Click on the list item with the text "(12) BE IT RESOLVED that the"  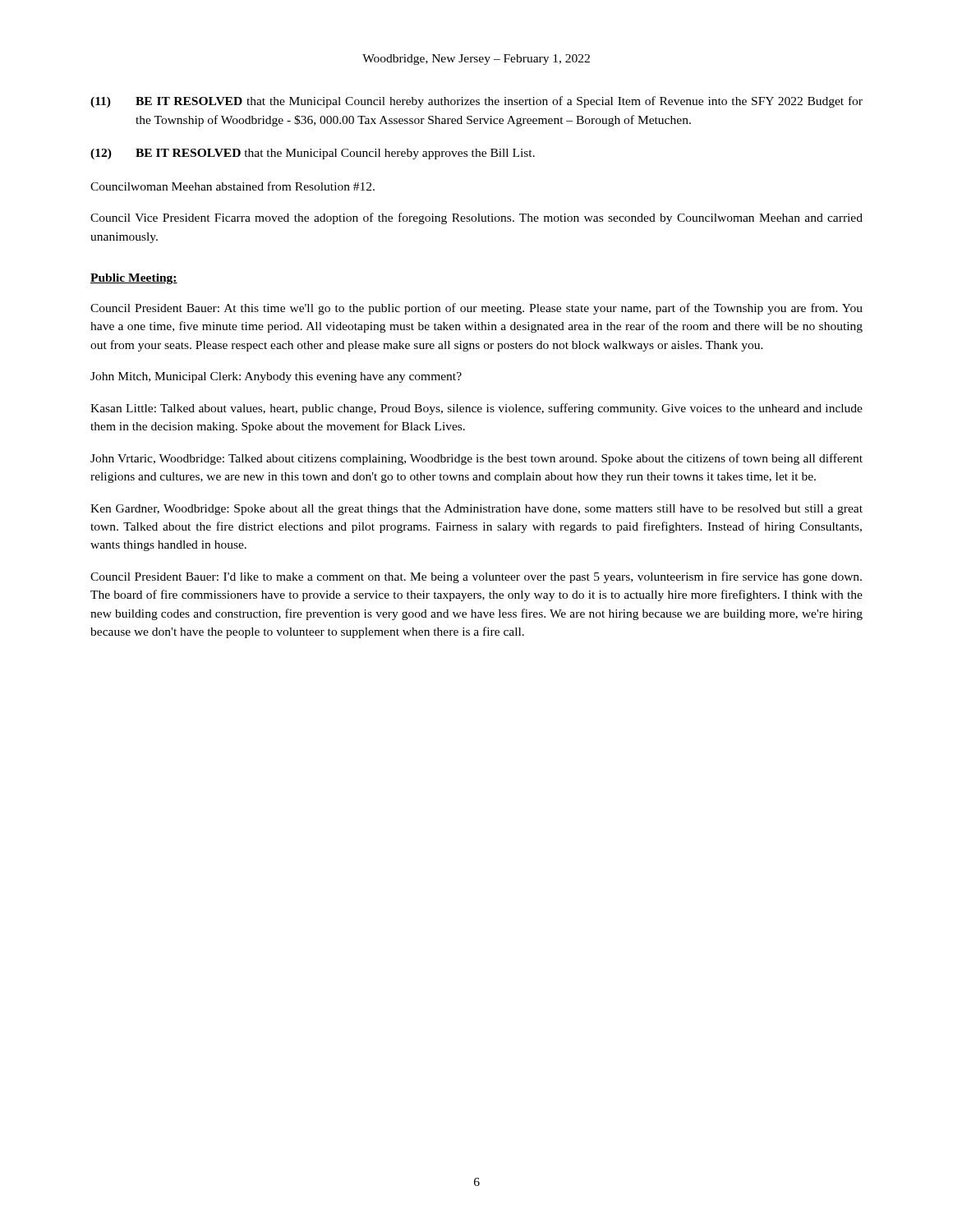[x=476, y=153]
